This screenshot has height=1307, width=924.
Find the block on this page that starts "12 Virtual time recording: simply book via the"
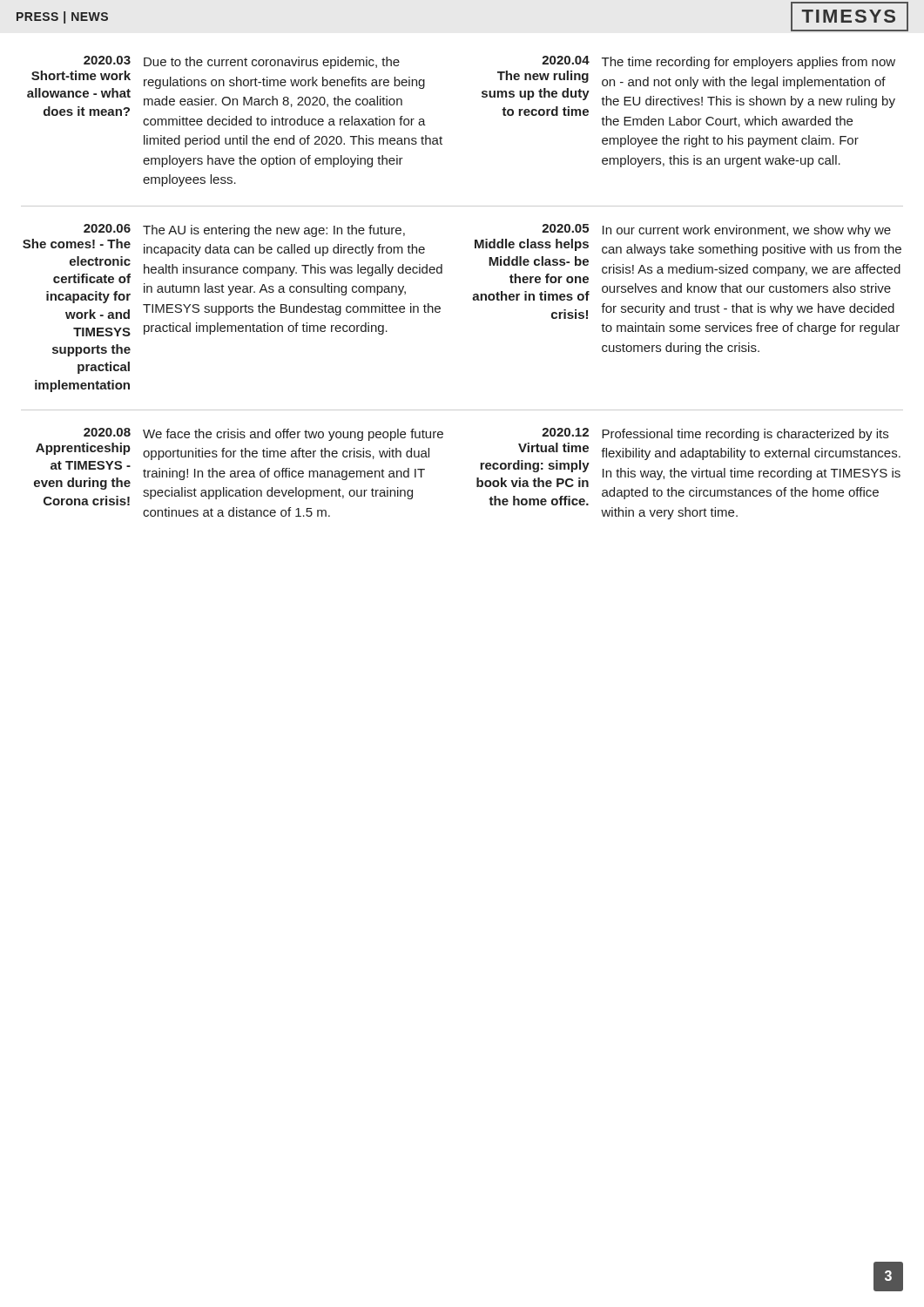point(687,473)
